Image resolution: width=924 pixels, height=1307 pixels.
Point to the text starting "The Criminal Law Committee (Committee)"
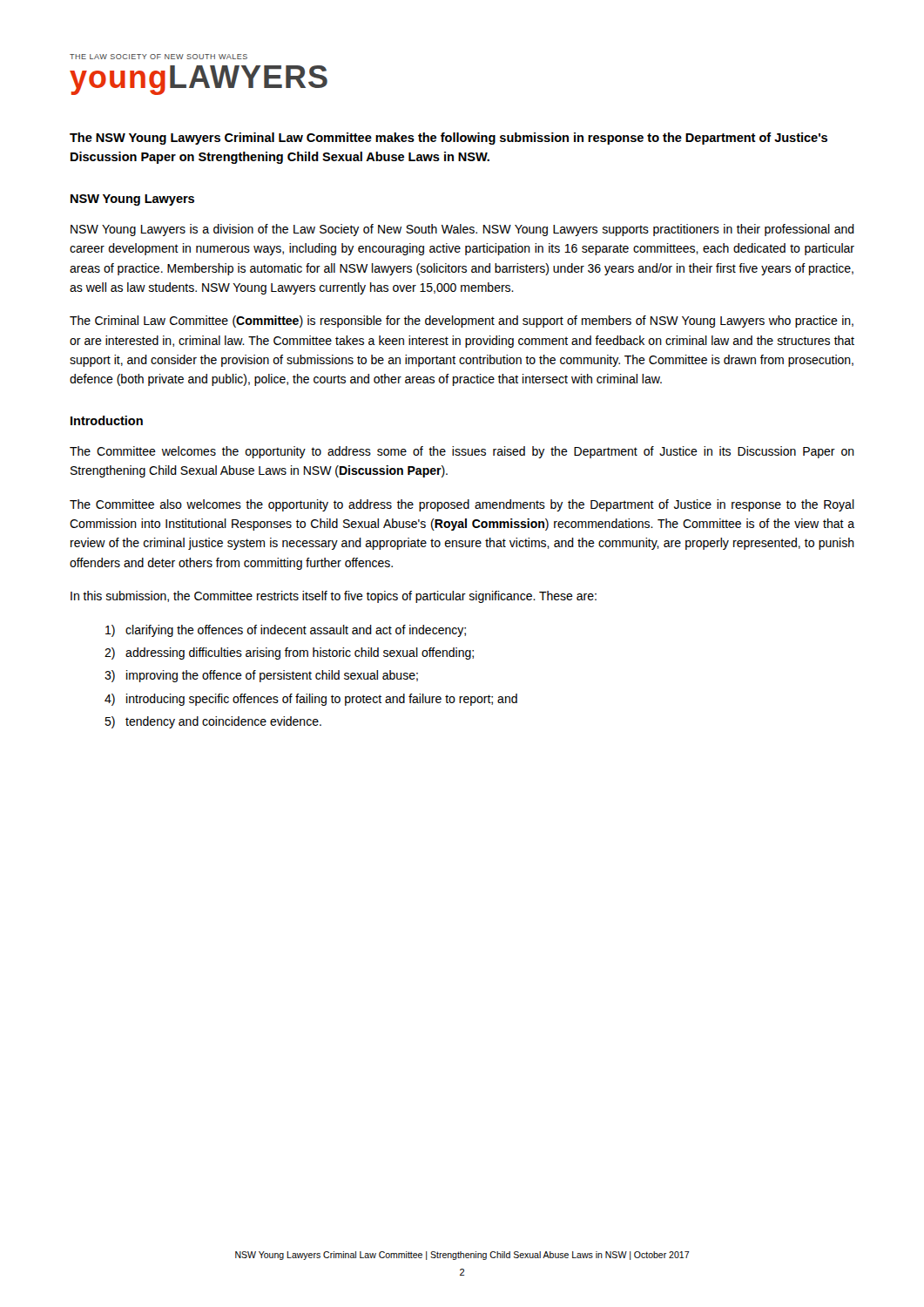click(462, 350)
